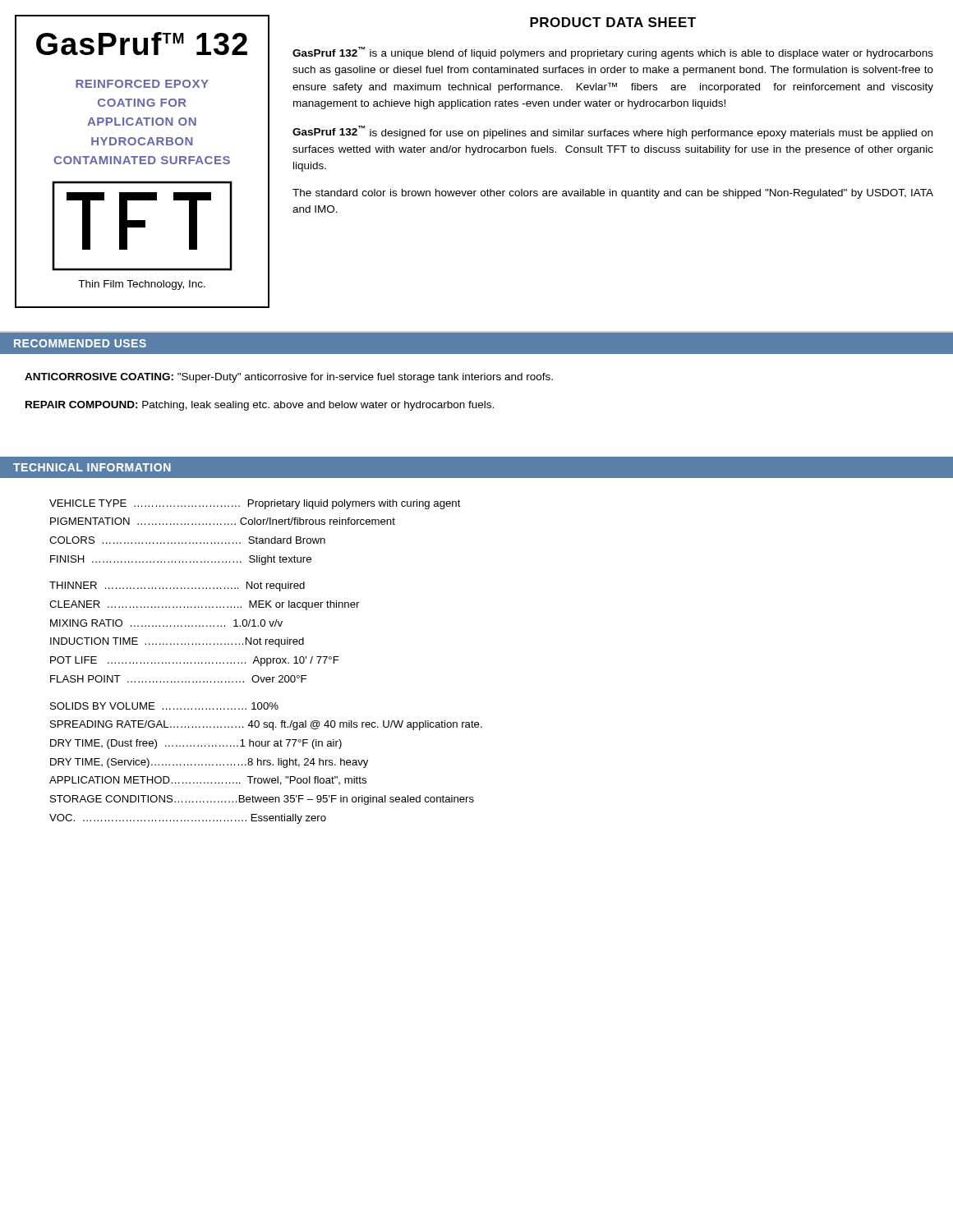Image resolution: width=953 pixels, height=1232 pixels.
Task: Locate the block starting "REPAIR COMPOUND: Patching, leak sealing"
Action: coord(260,405)
